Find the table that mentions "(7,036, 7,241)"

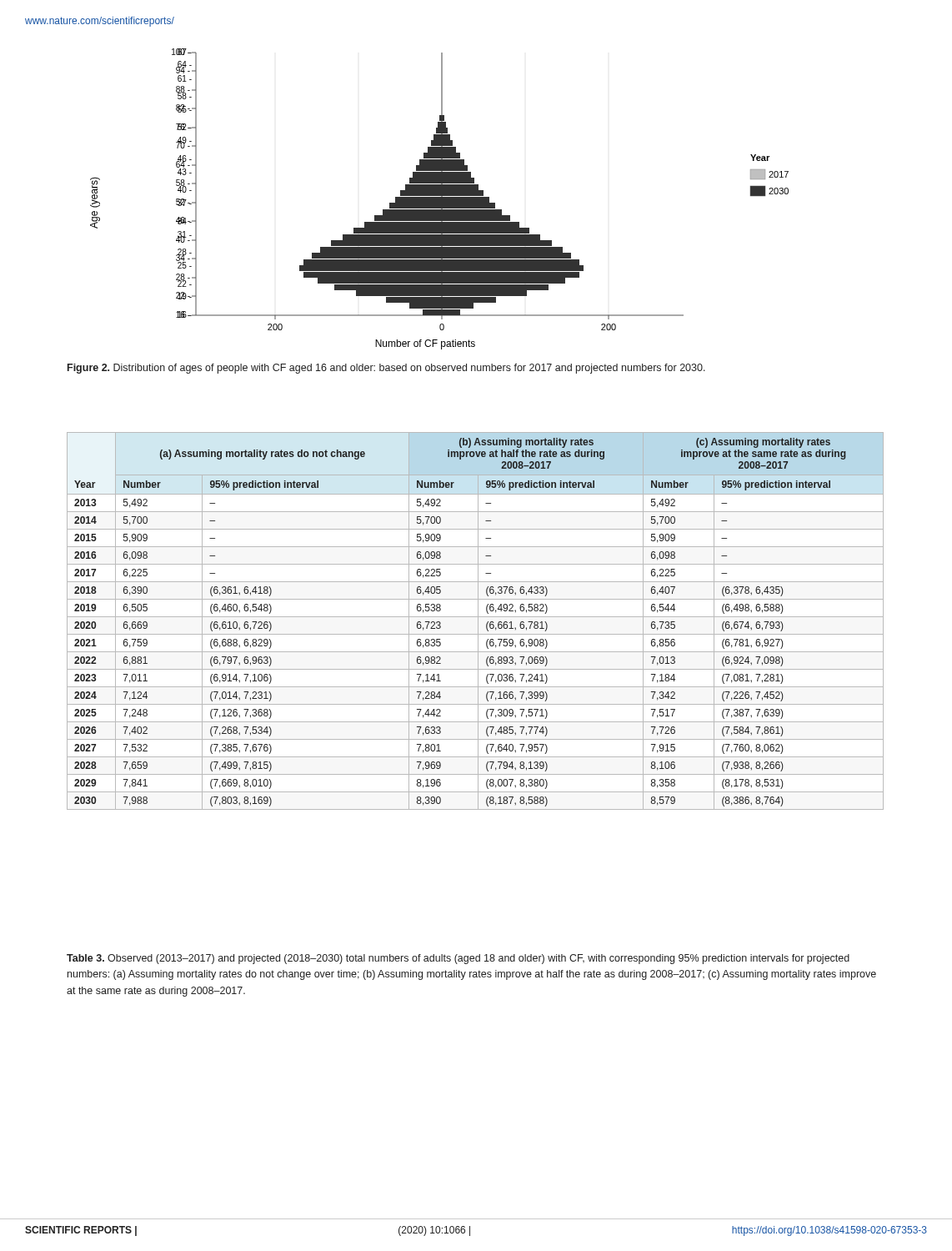(x=475, y=621)
